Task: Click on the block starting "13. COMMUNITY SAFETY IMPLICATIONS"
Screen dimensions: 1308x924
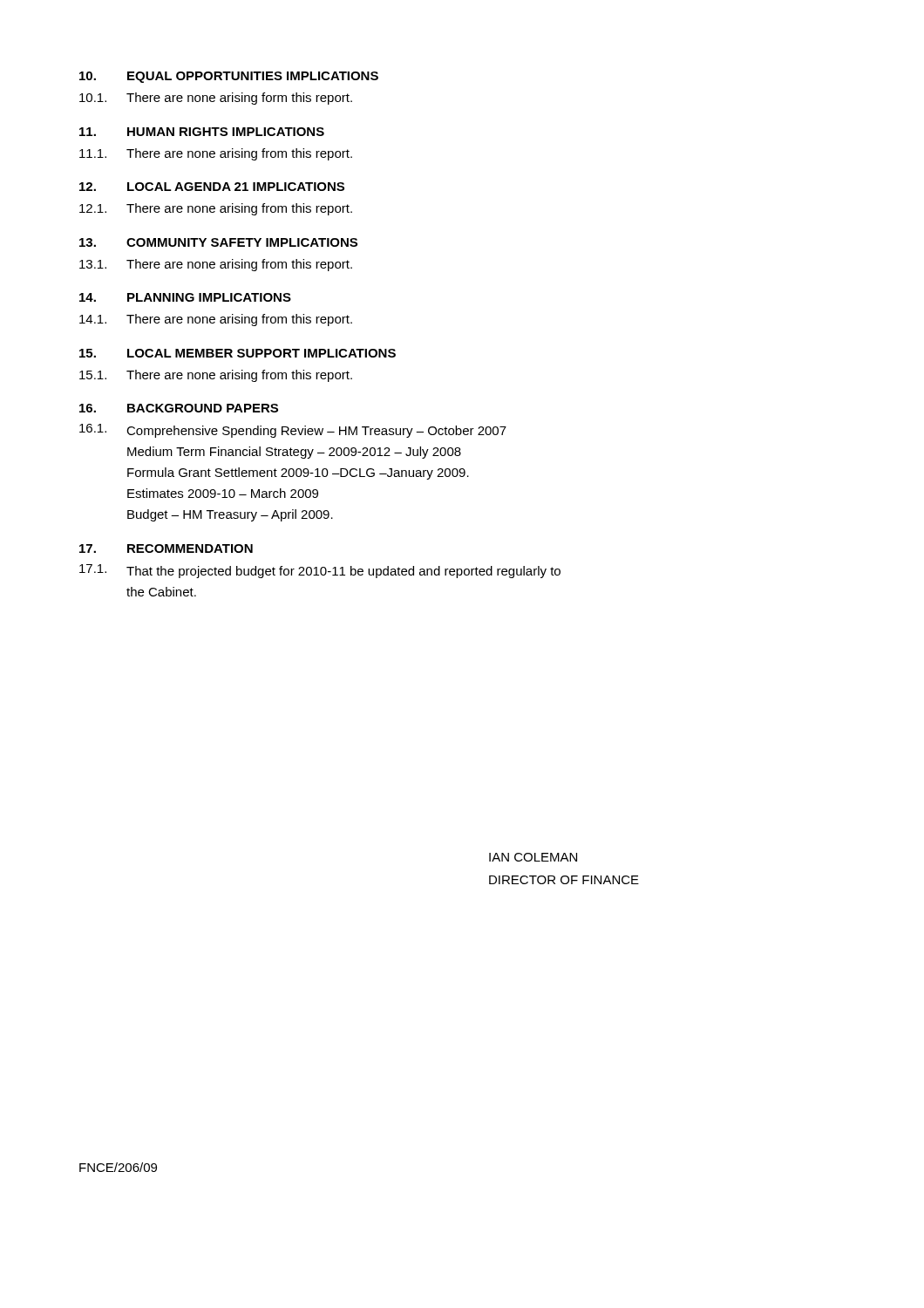Action: click(x=218, y=242)
